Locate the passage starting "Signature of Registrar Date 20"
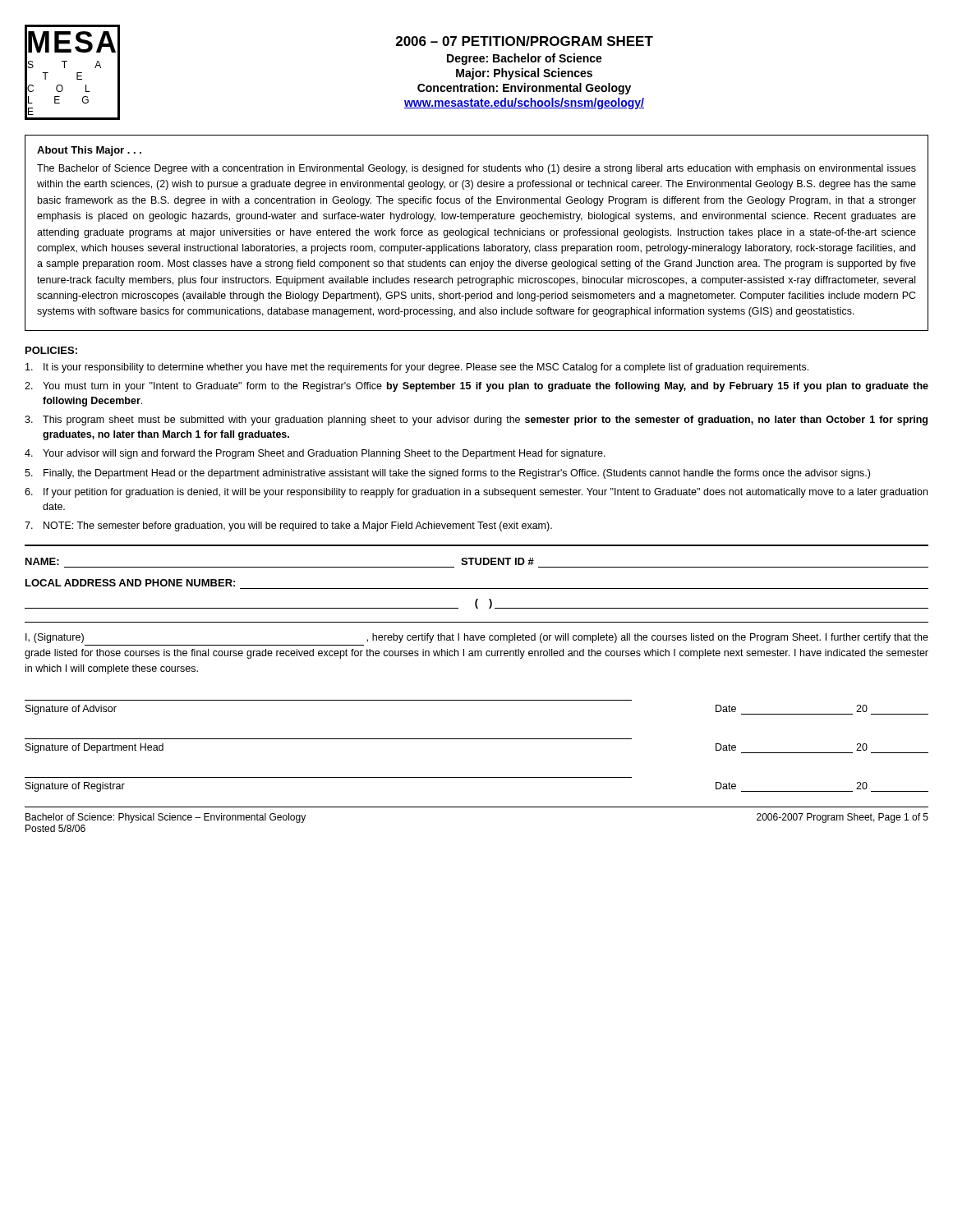953x1232 pixels. click(x=476, y=778)
